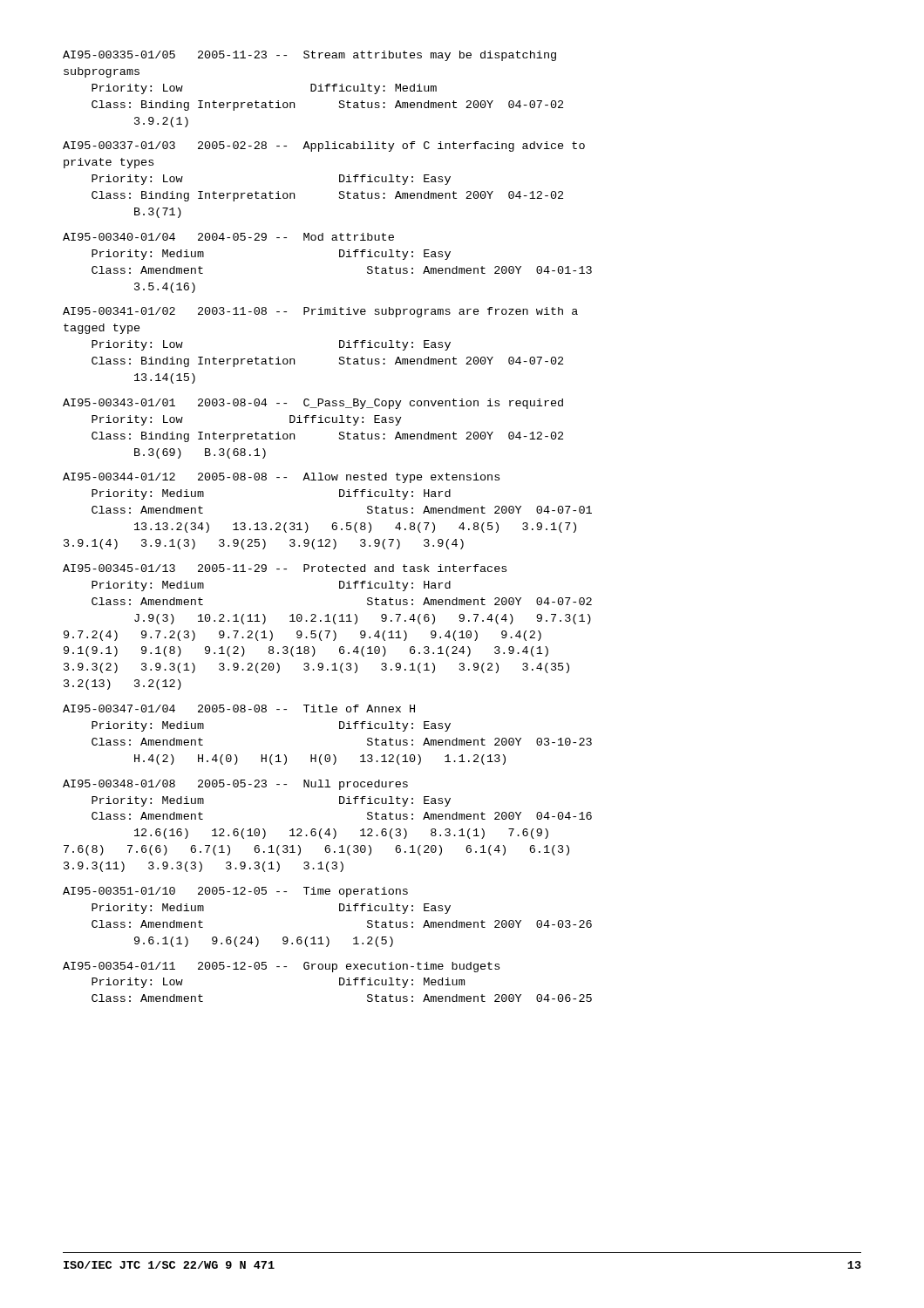Select the text block that reads "AI95-00344-01/12 2005-08-08 -- Allow nested type extensions Priority:"

point(462,512)
